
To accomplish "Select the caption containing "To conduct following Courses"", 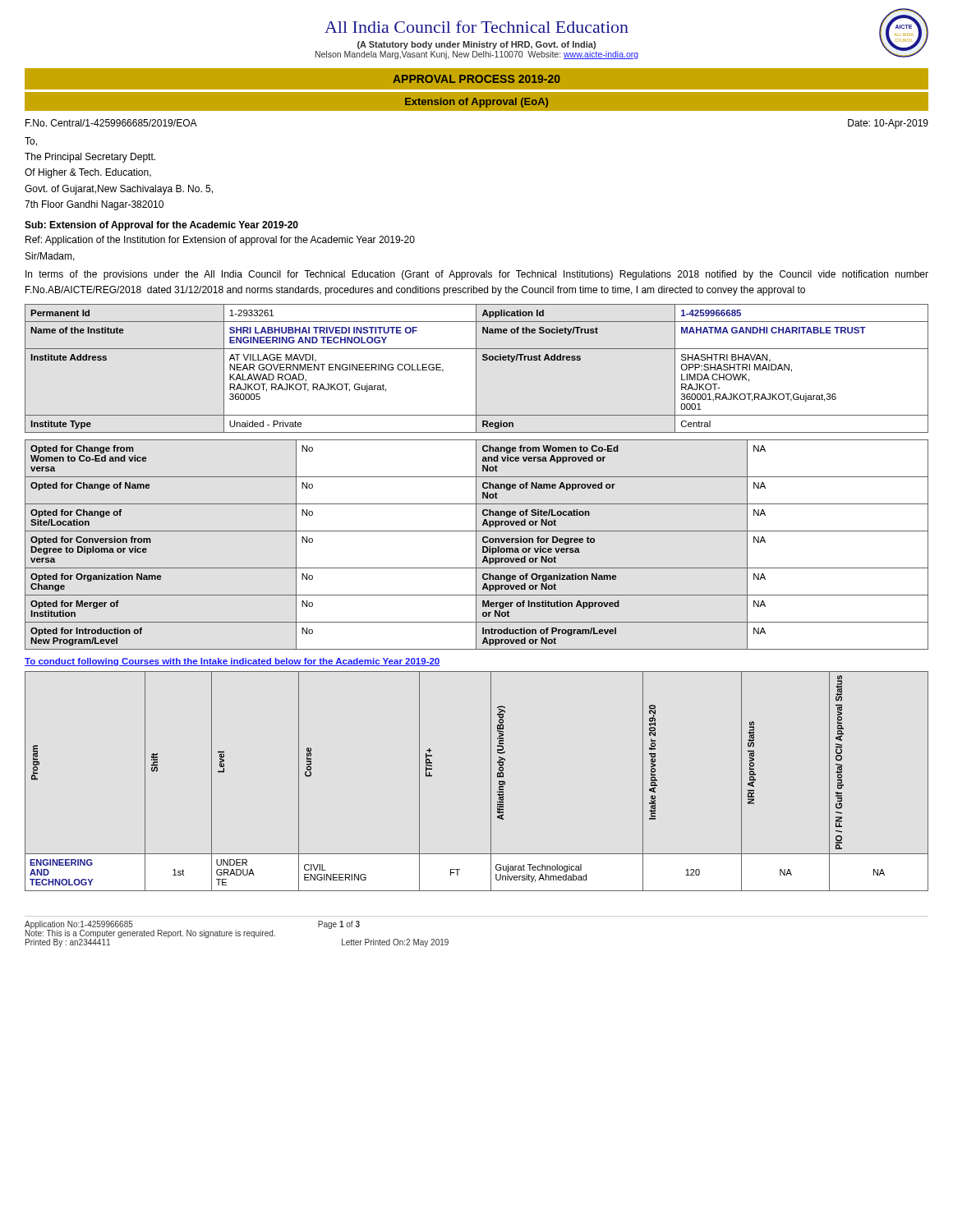I will (x=232, y=661).
